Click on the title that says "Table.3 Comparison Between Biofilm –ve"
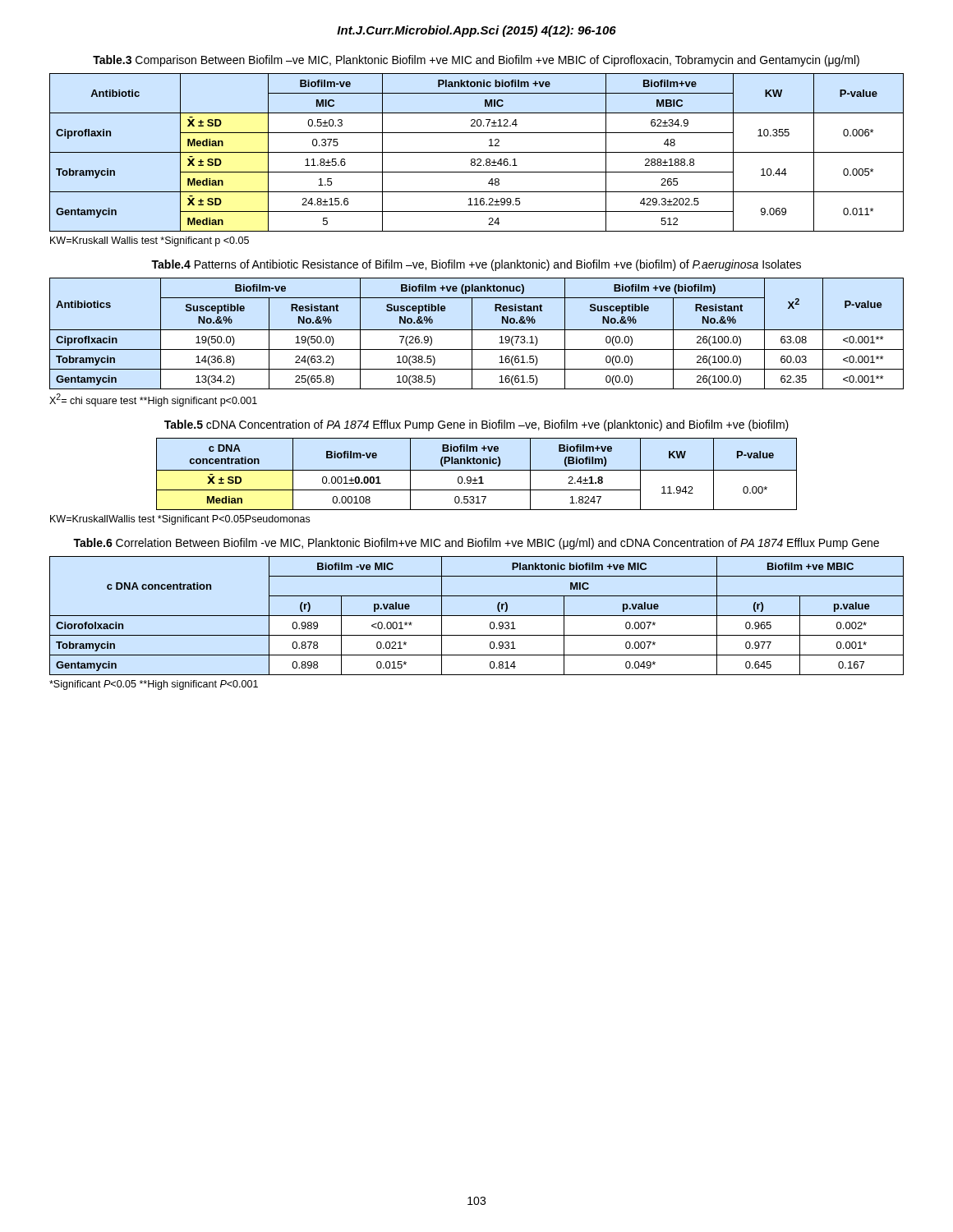 [x=476, y=60]
